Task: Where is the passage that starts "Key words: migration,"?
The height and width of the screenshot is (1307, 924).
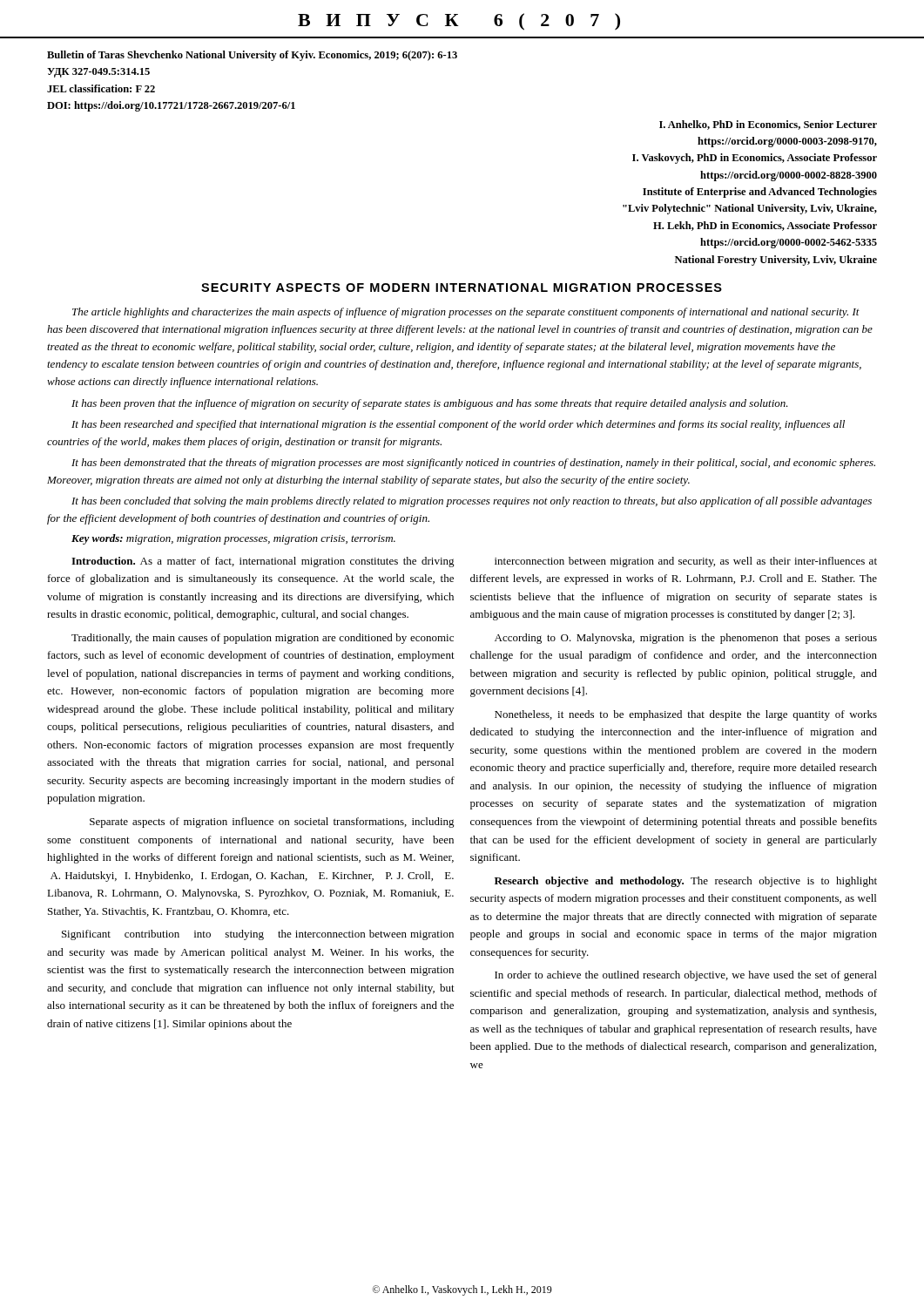Action: tap(234, 538)
